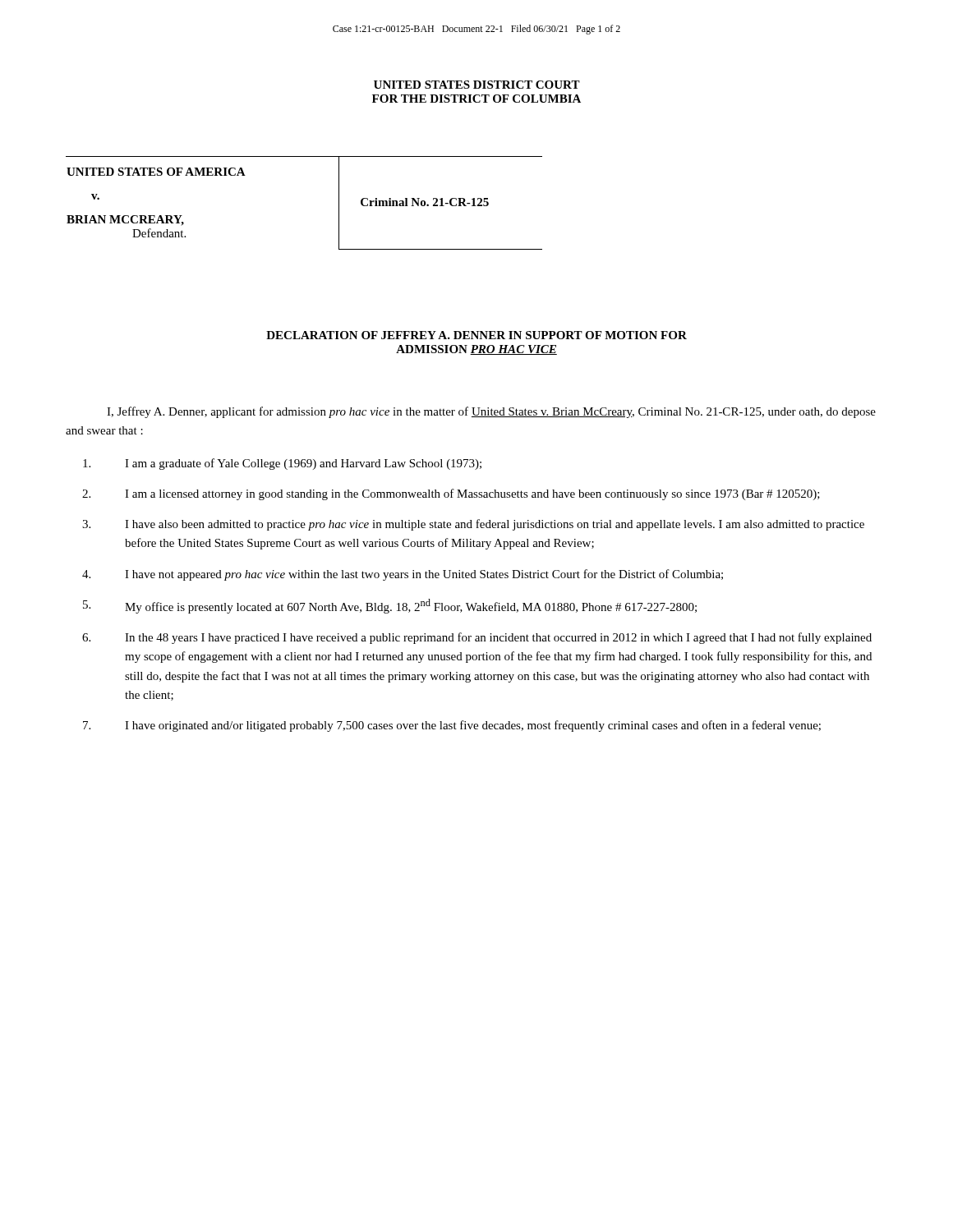Screen dimensions: 1232x953
Task: Click the passage that begins "6. In the 48 years"
Action: point(476,667)
